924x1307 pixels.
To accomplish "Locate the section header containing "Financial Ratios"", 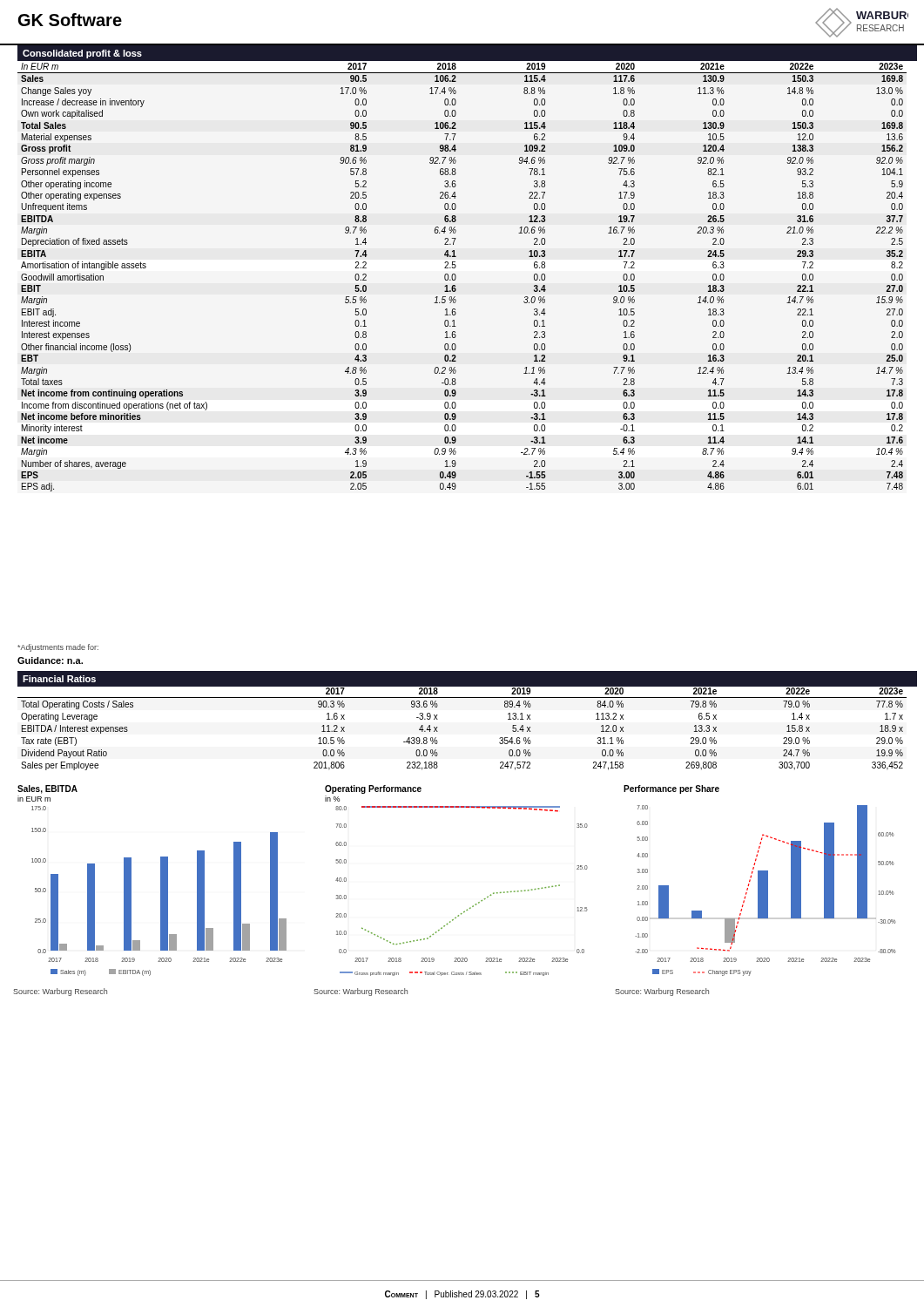I will point(59,679).
